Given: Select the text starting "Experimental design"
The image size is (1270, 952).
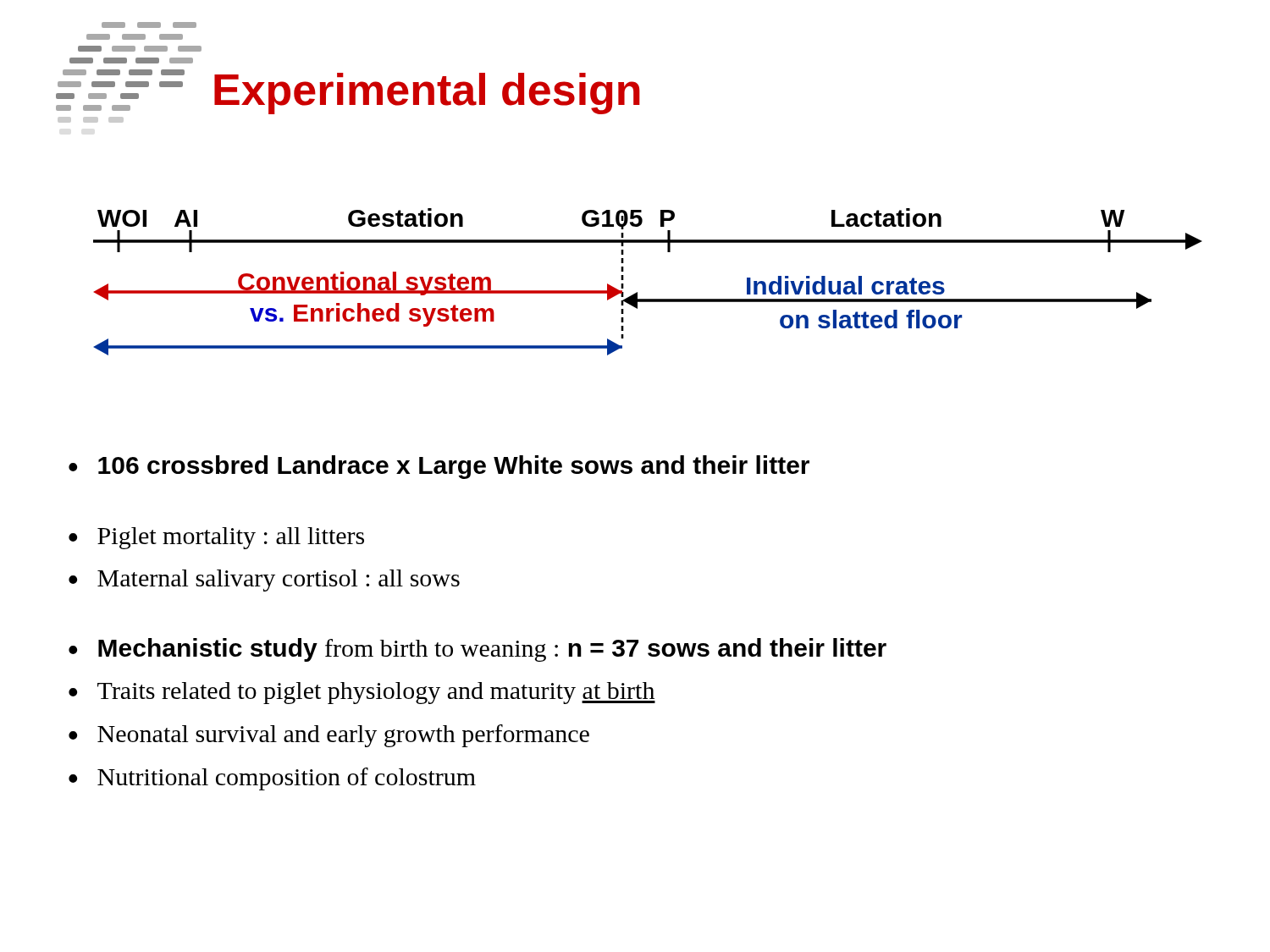Looking at the screenshot, I should coord(427,89).
